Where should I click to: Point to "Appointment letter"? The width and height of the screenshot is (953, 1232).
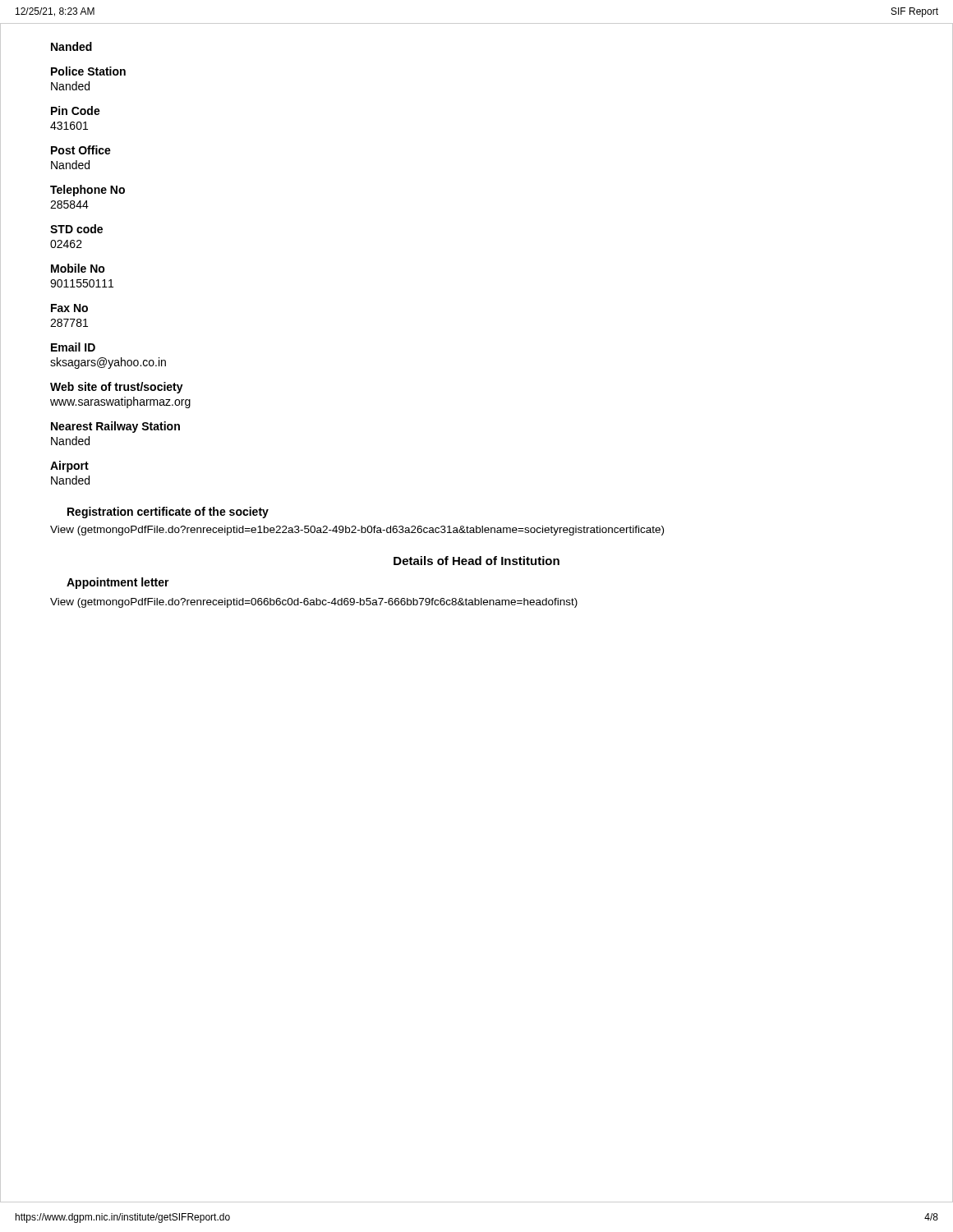pos(118,582)
